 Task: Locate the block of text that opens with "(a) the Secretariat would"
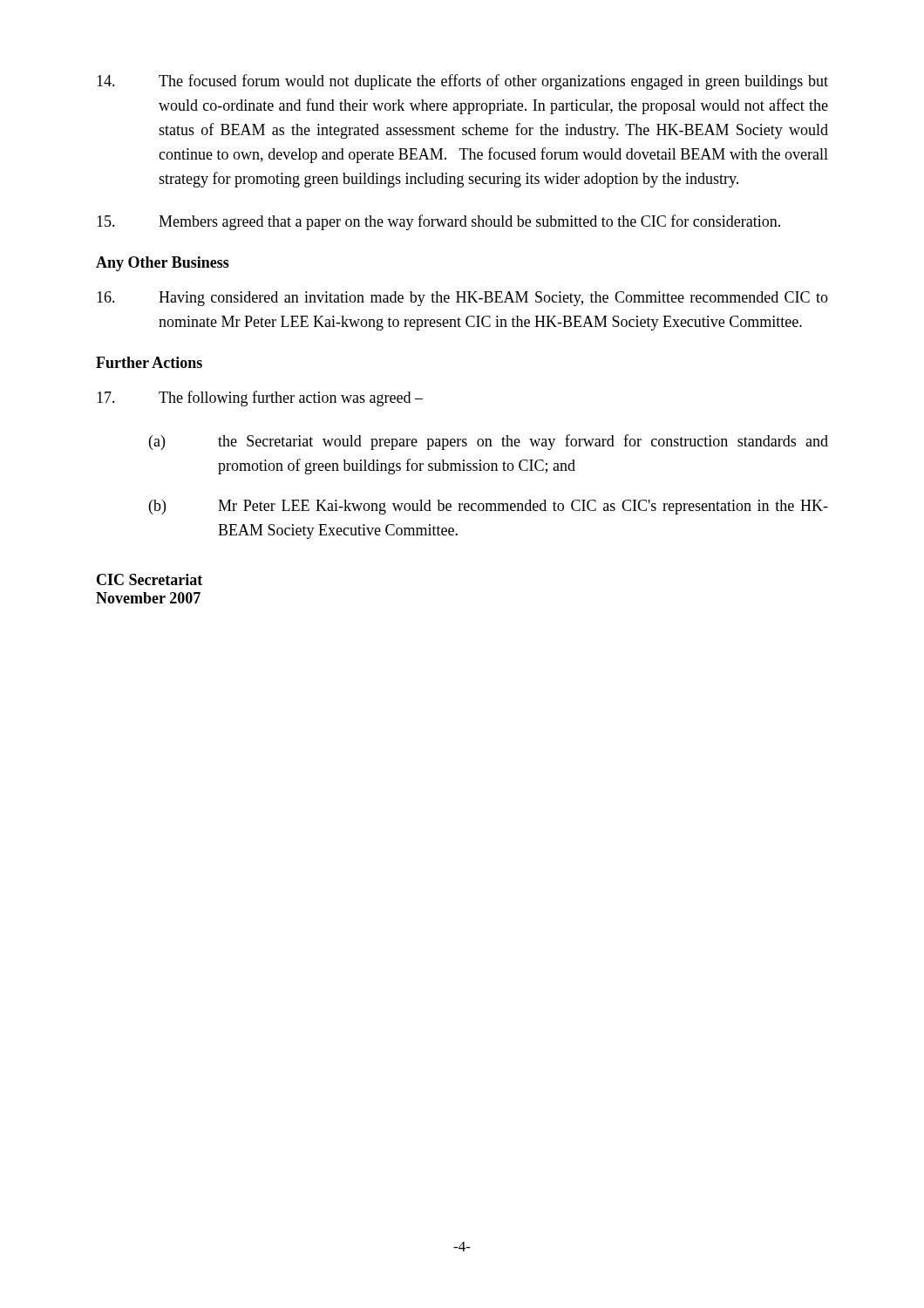pyautogui.click(x=462, y=454)
